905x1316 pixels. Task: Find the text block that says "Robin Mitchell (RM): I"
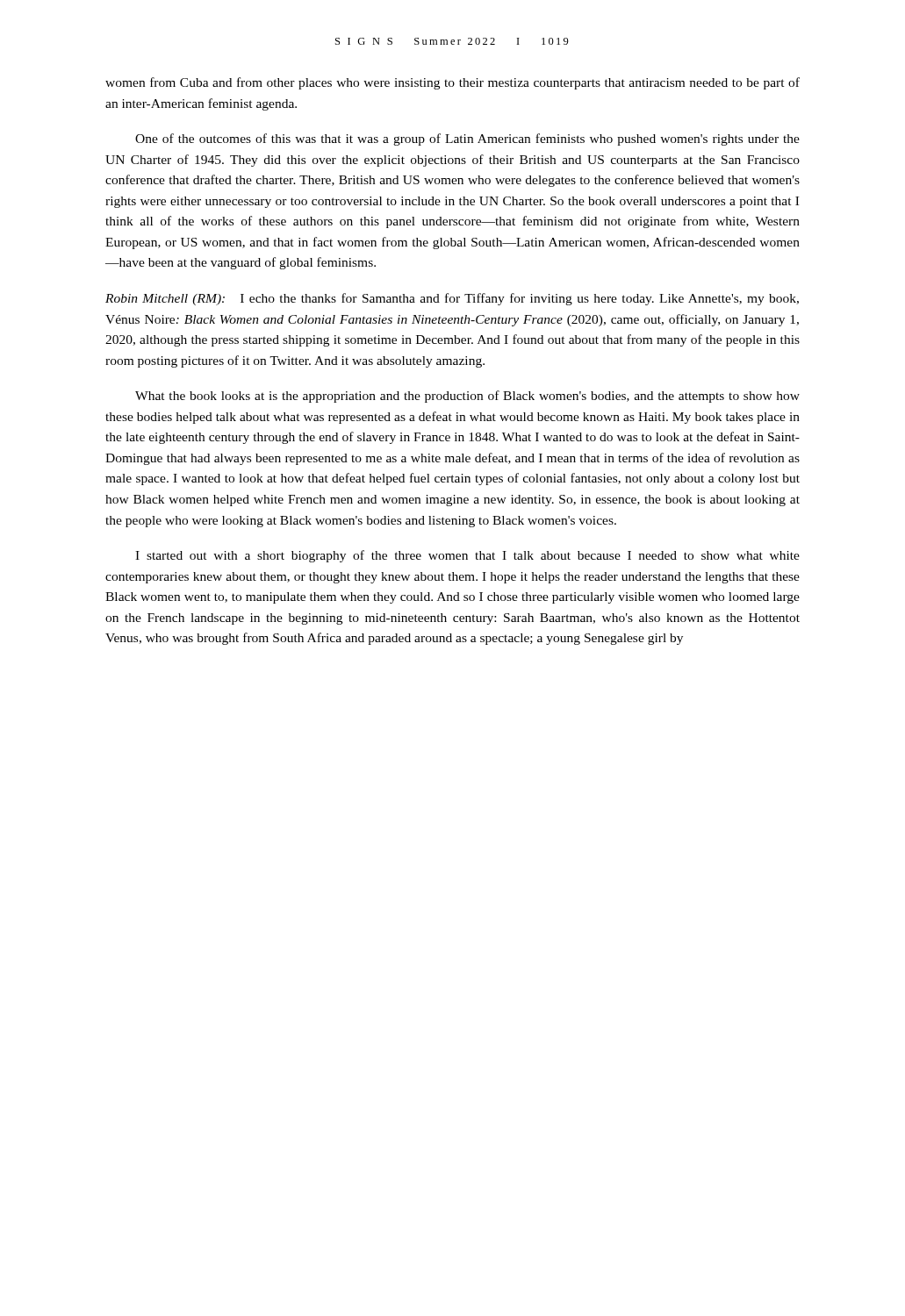452,329
